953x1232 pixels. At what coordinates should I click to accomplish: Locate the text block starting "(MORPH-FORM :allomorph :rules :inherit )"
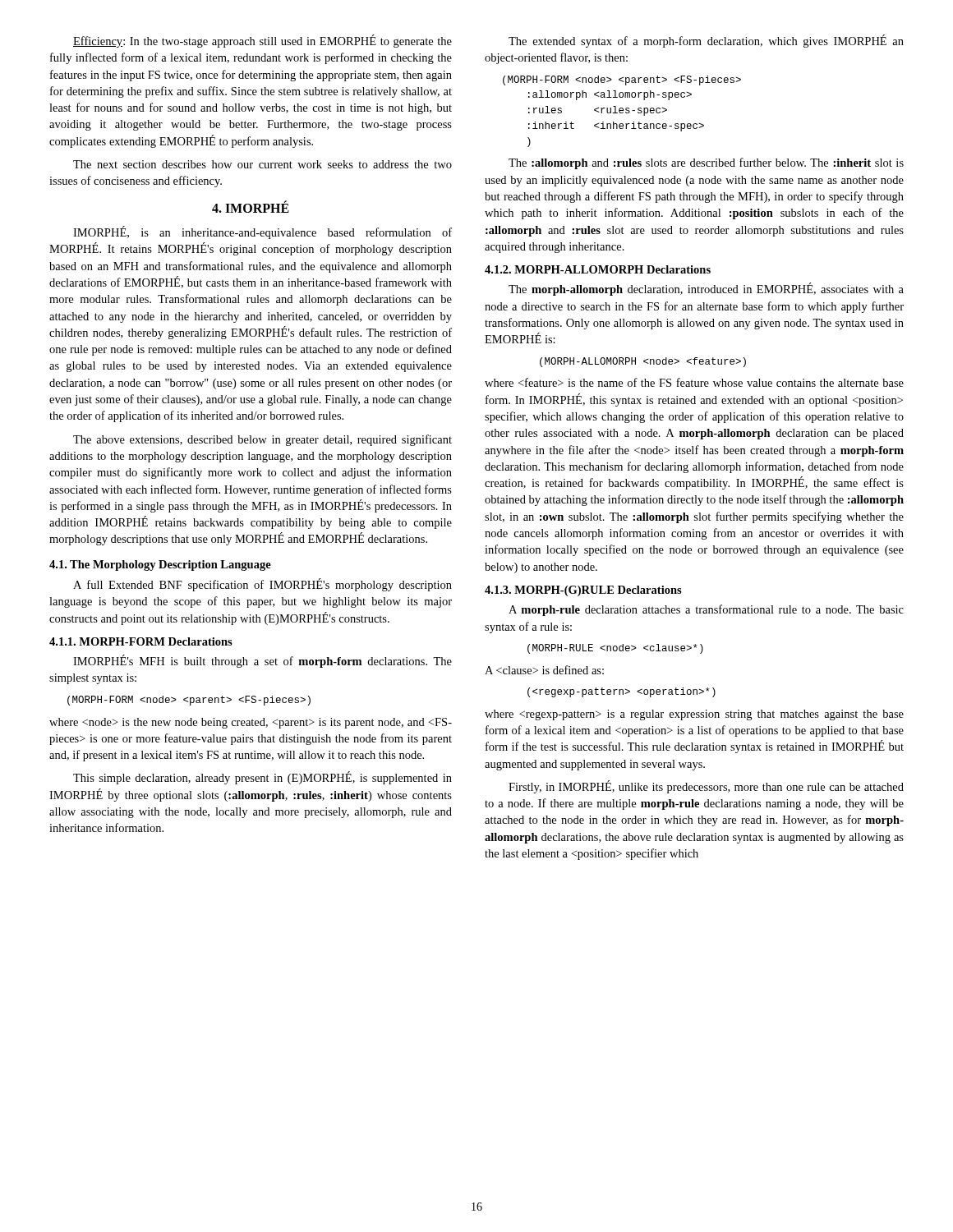(x=622, y=80)
